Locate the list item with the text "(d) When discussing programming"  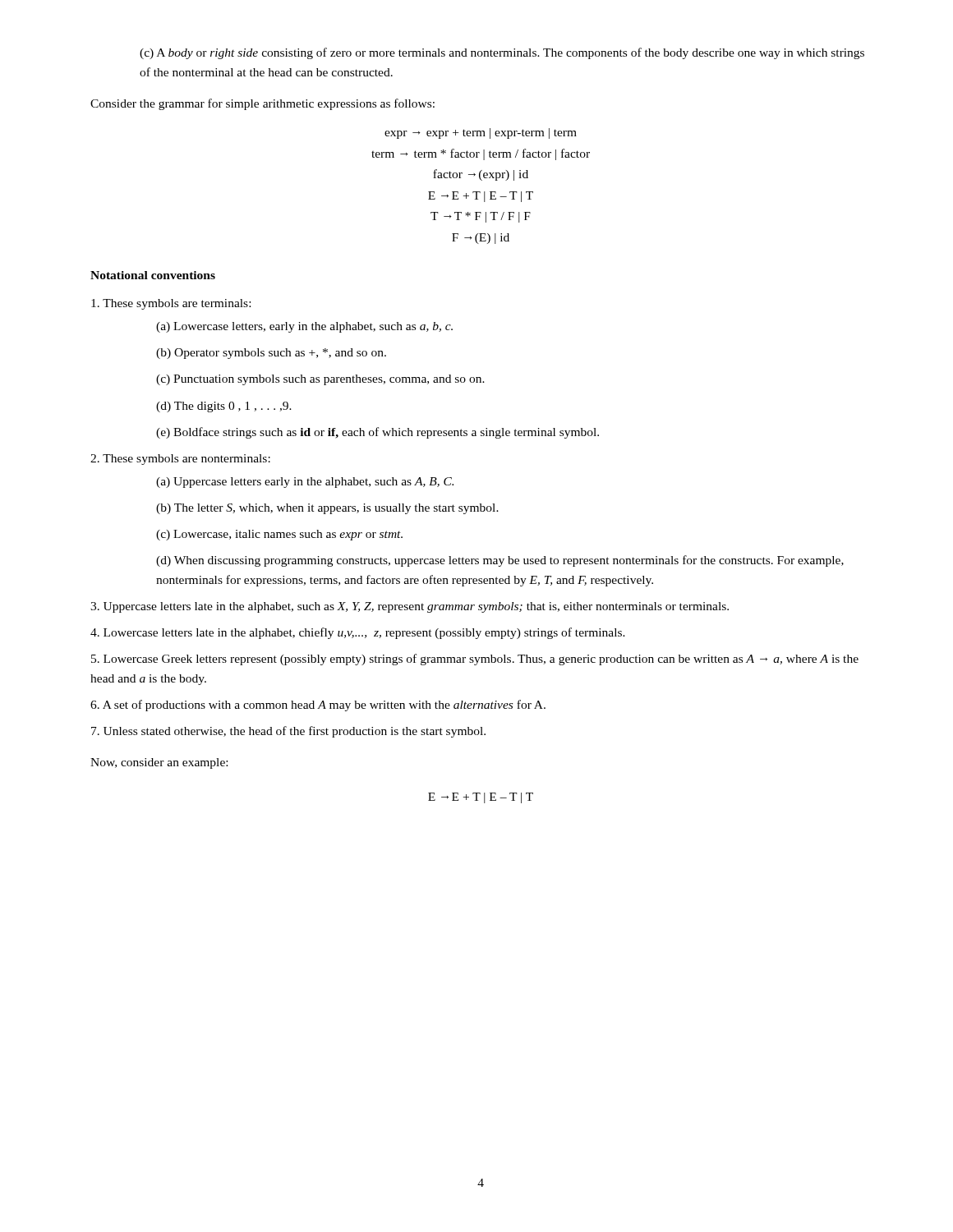[500, 569]
